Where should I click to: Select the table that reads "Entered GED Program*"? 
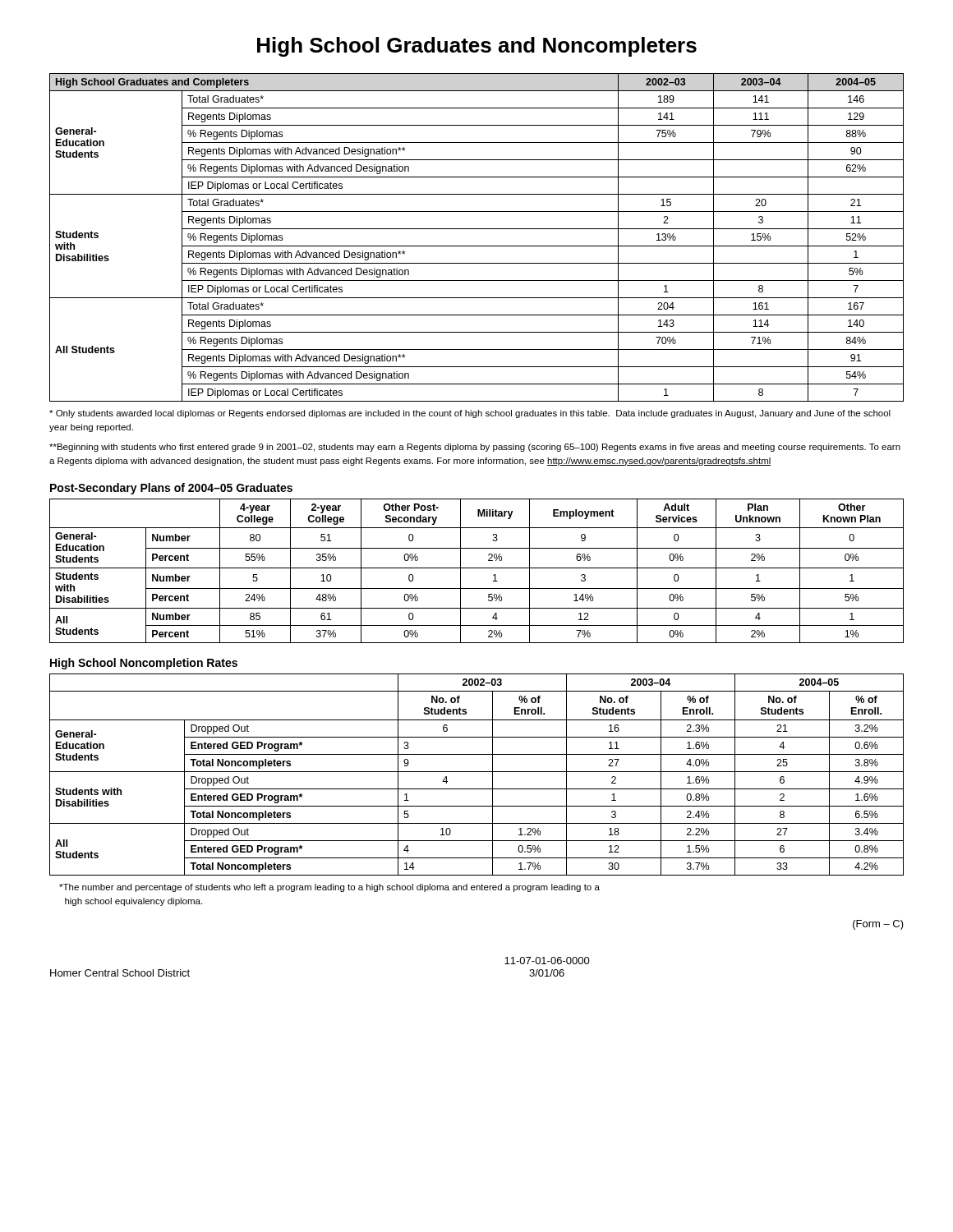[476, 775]
